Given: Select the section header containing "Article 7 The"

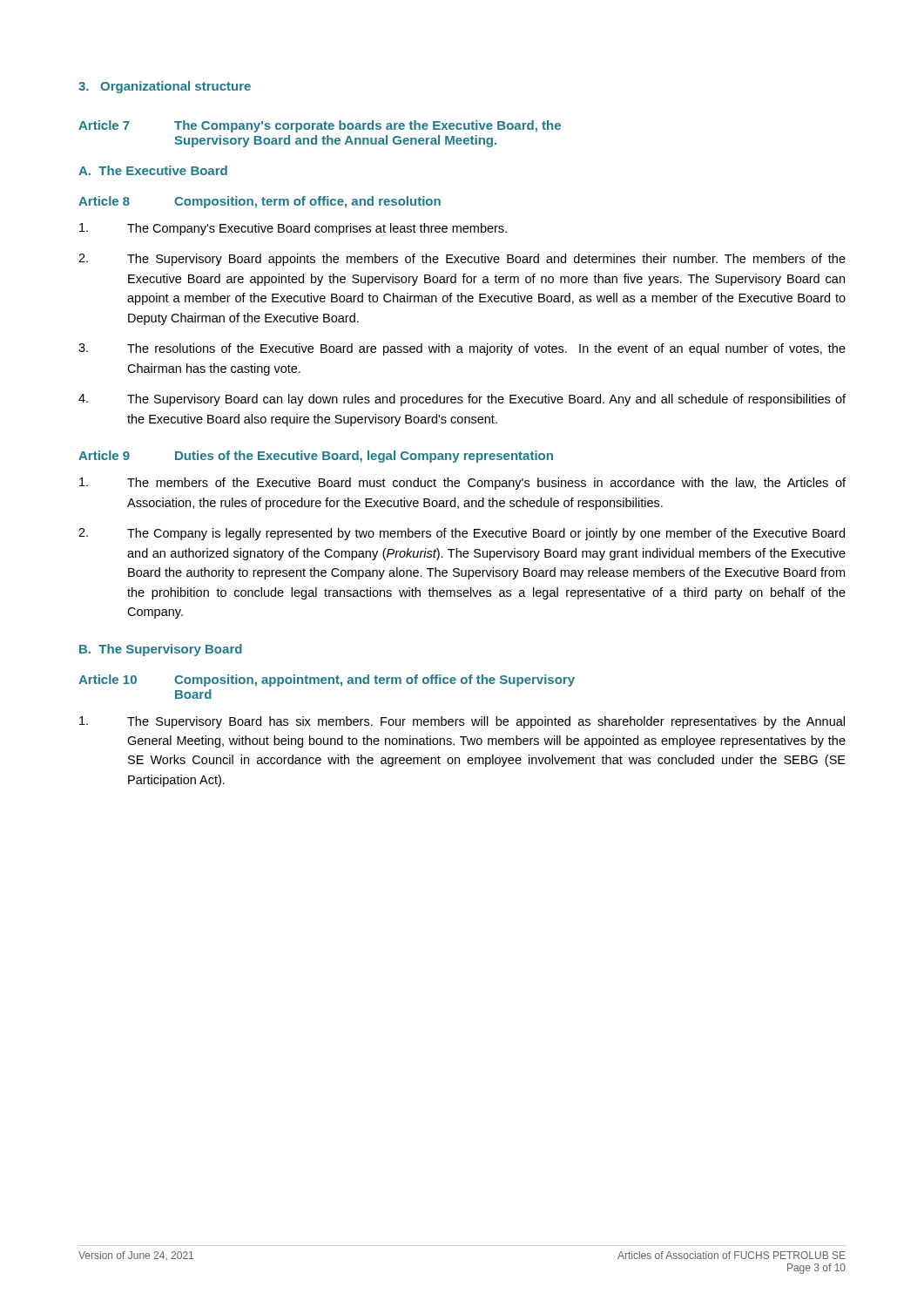Looking at the screenshot, I should coord(320,132).
